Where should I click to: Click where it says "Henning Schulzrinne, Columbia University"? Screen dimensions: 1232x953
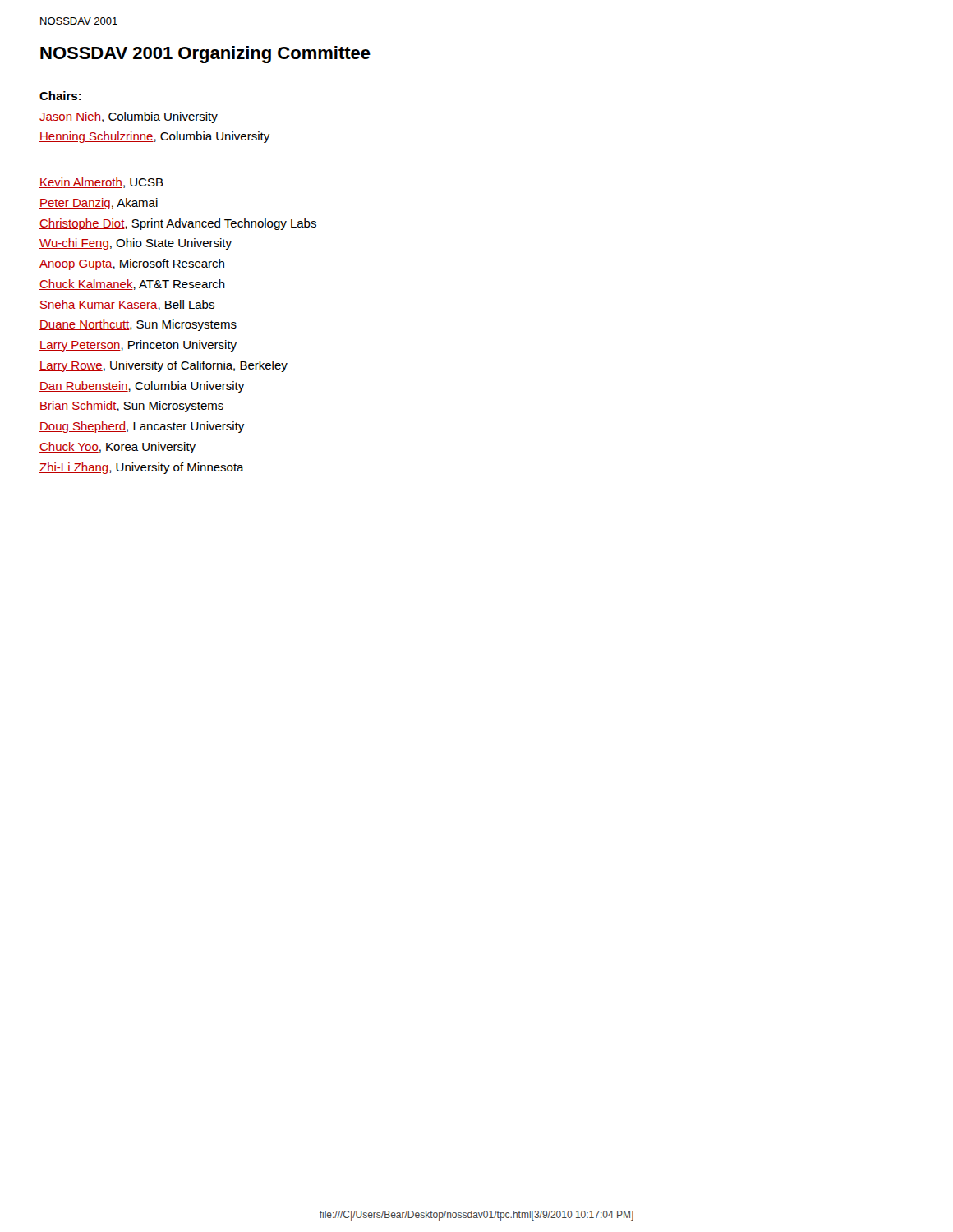155,136
